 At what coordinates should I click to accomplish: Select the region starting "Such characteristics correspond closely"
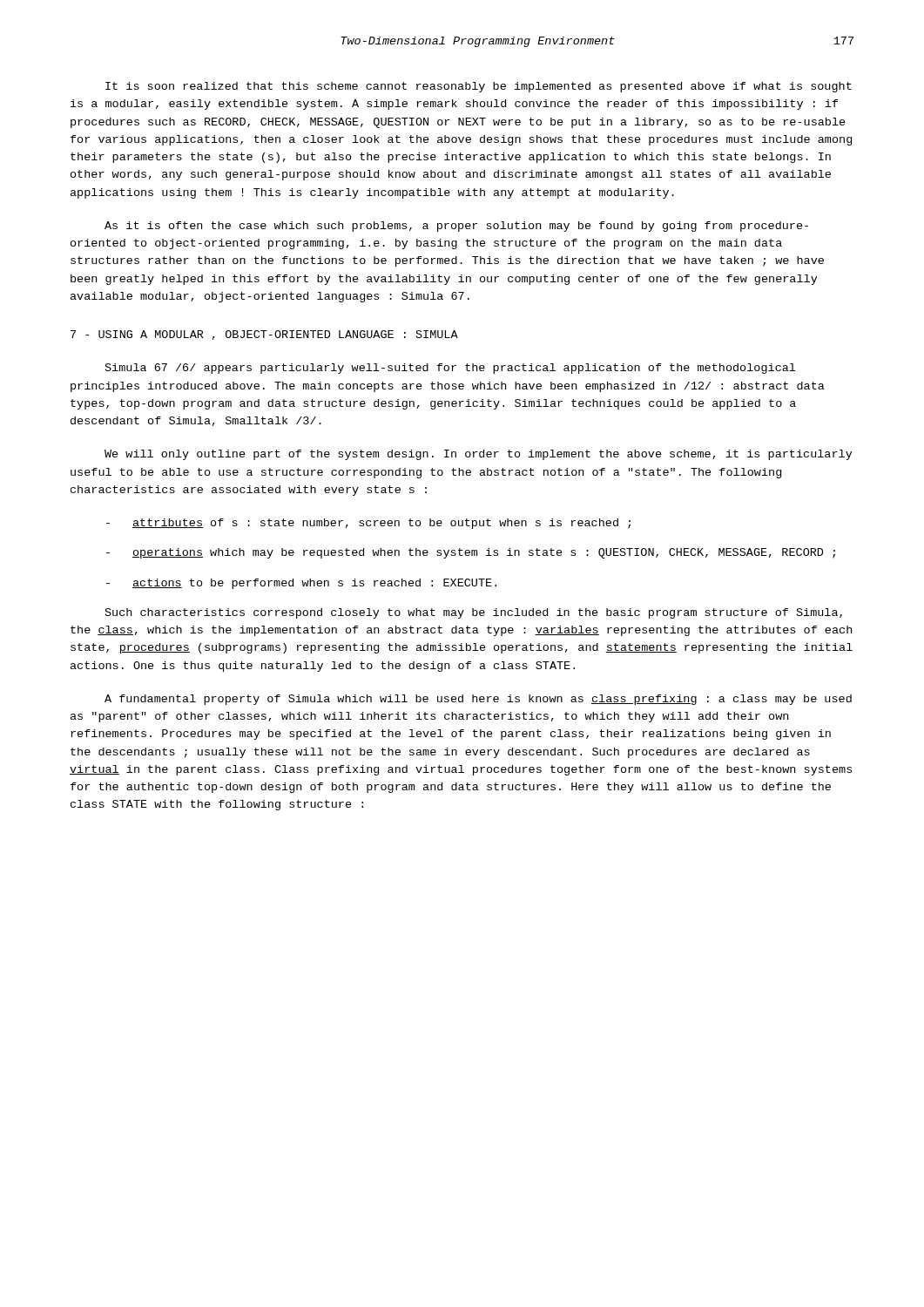461,639
